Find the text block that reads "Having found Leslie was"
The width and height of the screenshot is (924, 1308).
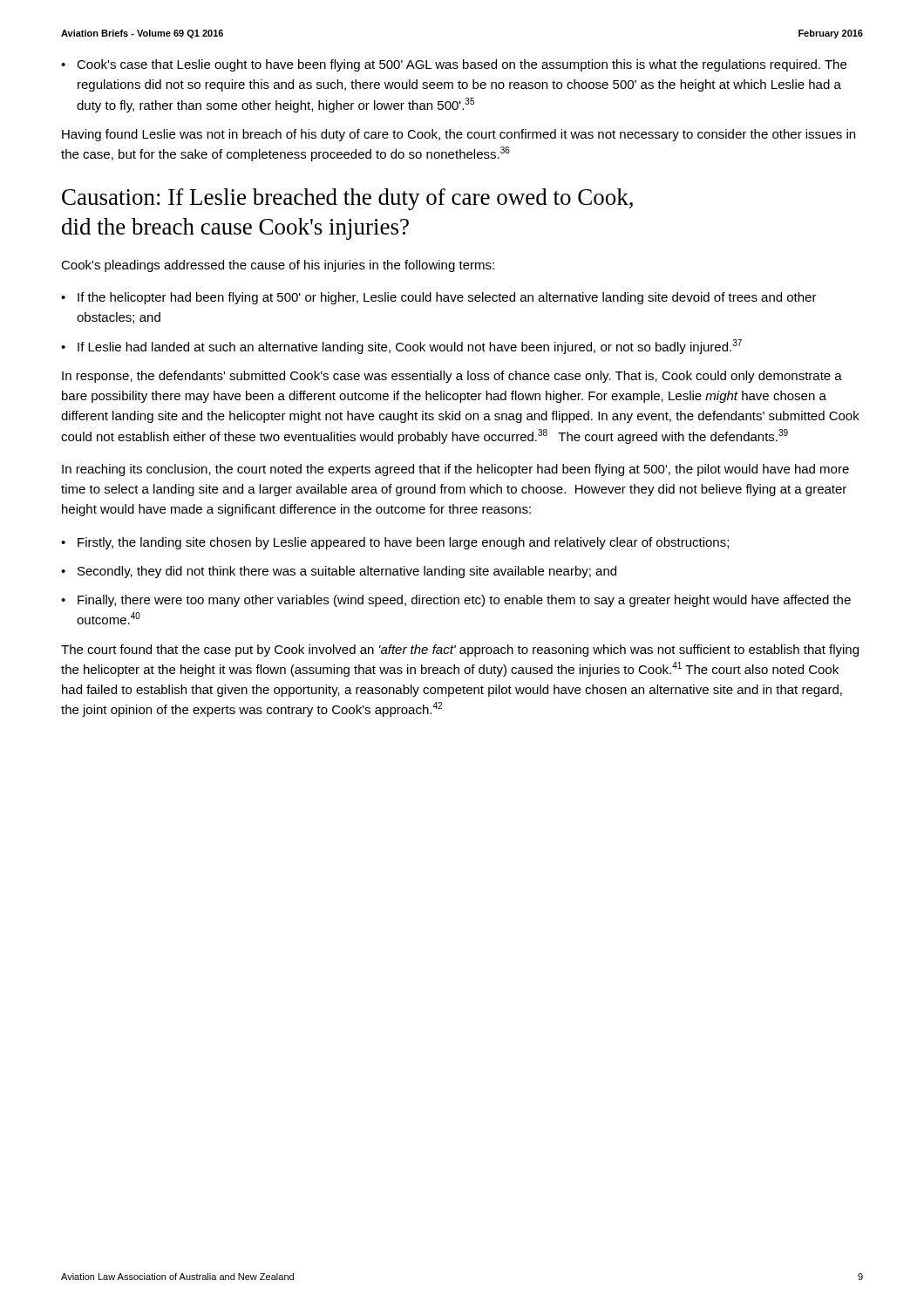(x=459, y=144)
